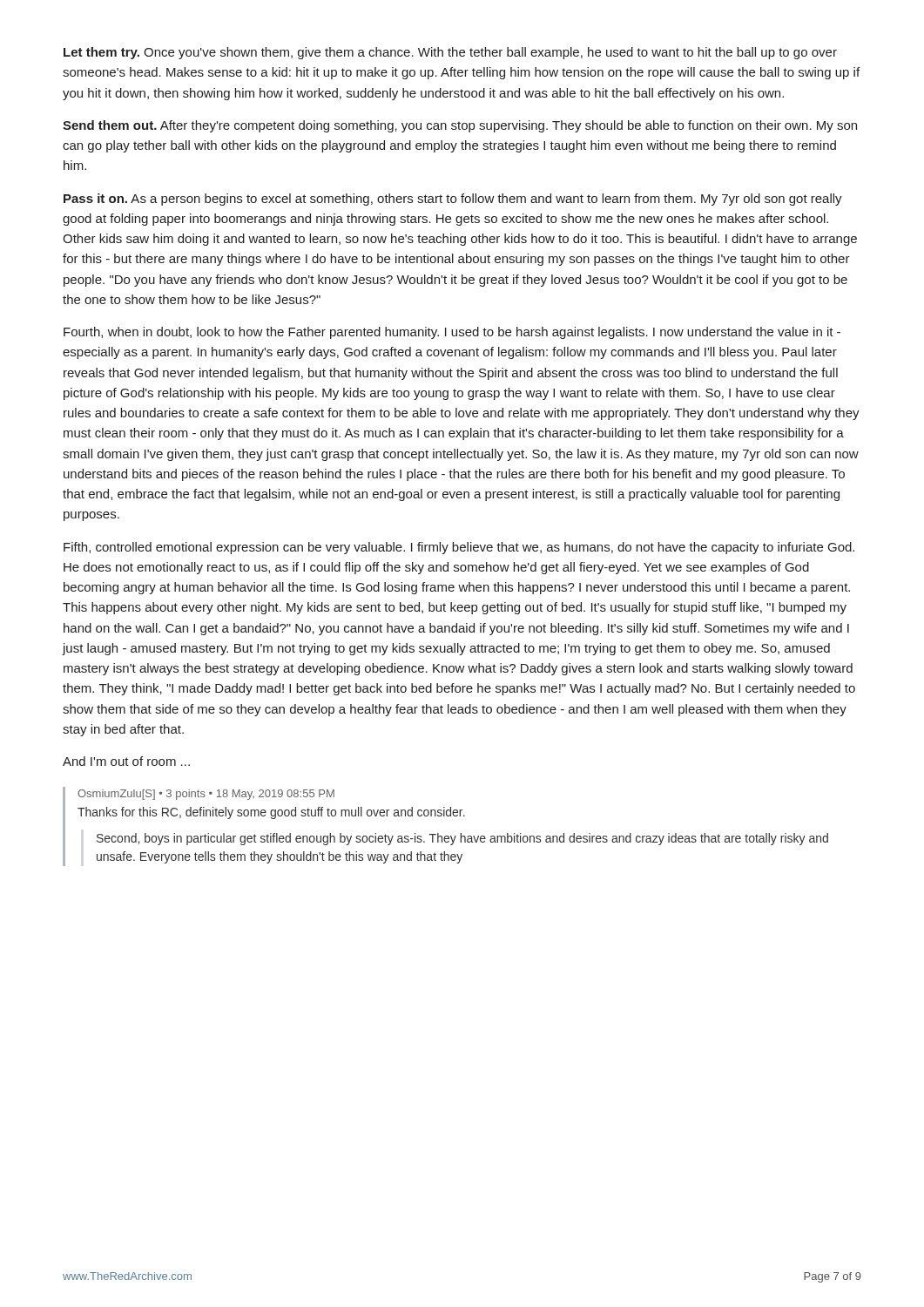
Task: Navigate to the text block starting "Let them try. Once you've shown them, give"
Action: point(461,72)
